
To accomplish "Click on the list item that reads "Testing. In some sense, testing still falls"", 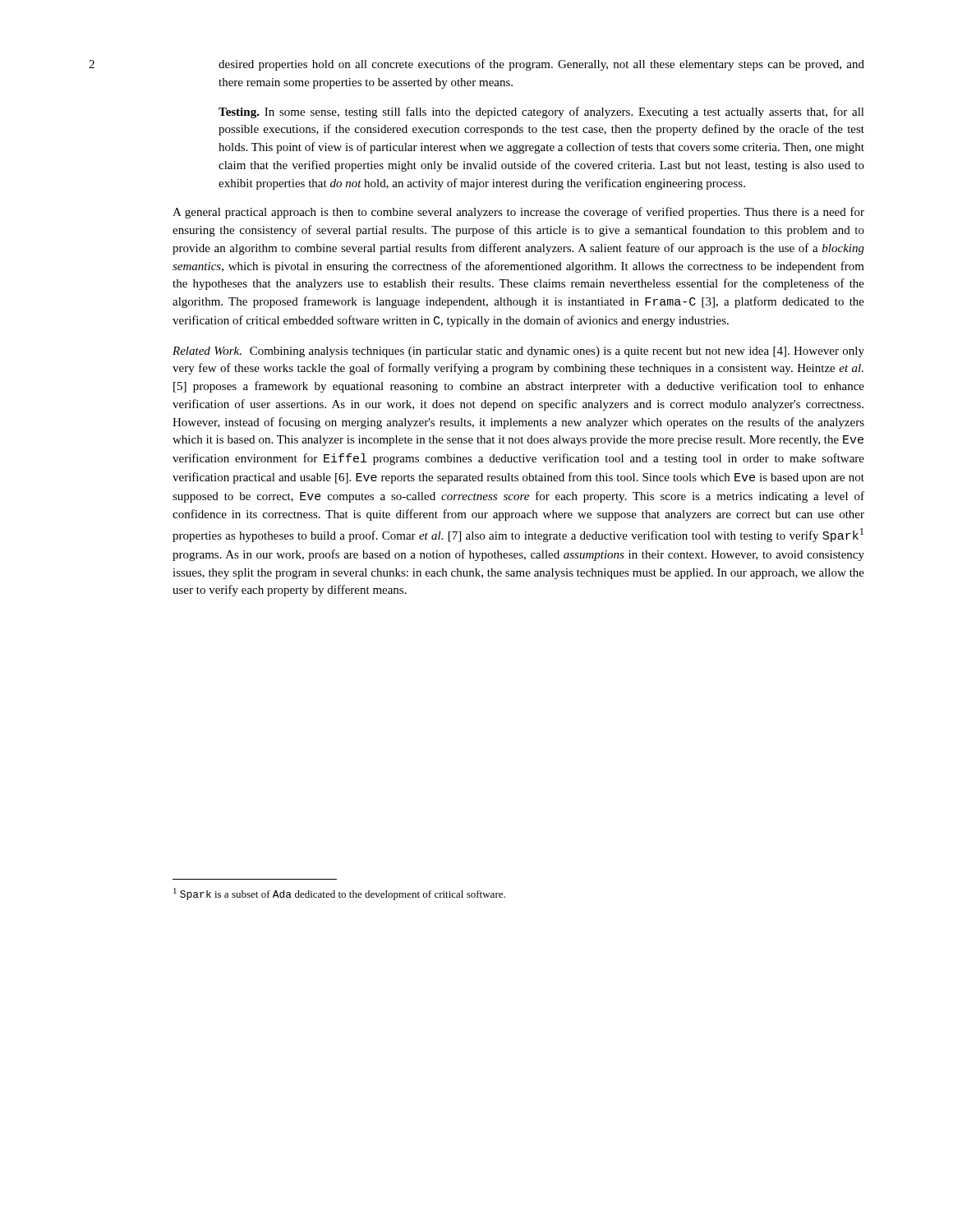I will pyautogui.click(x=541, y=148).
